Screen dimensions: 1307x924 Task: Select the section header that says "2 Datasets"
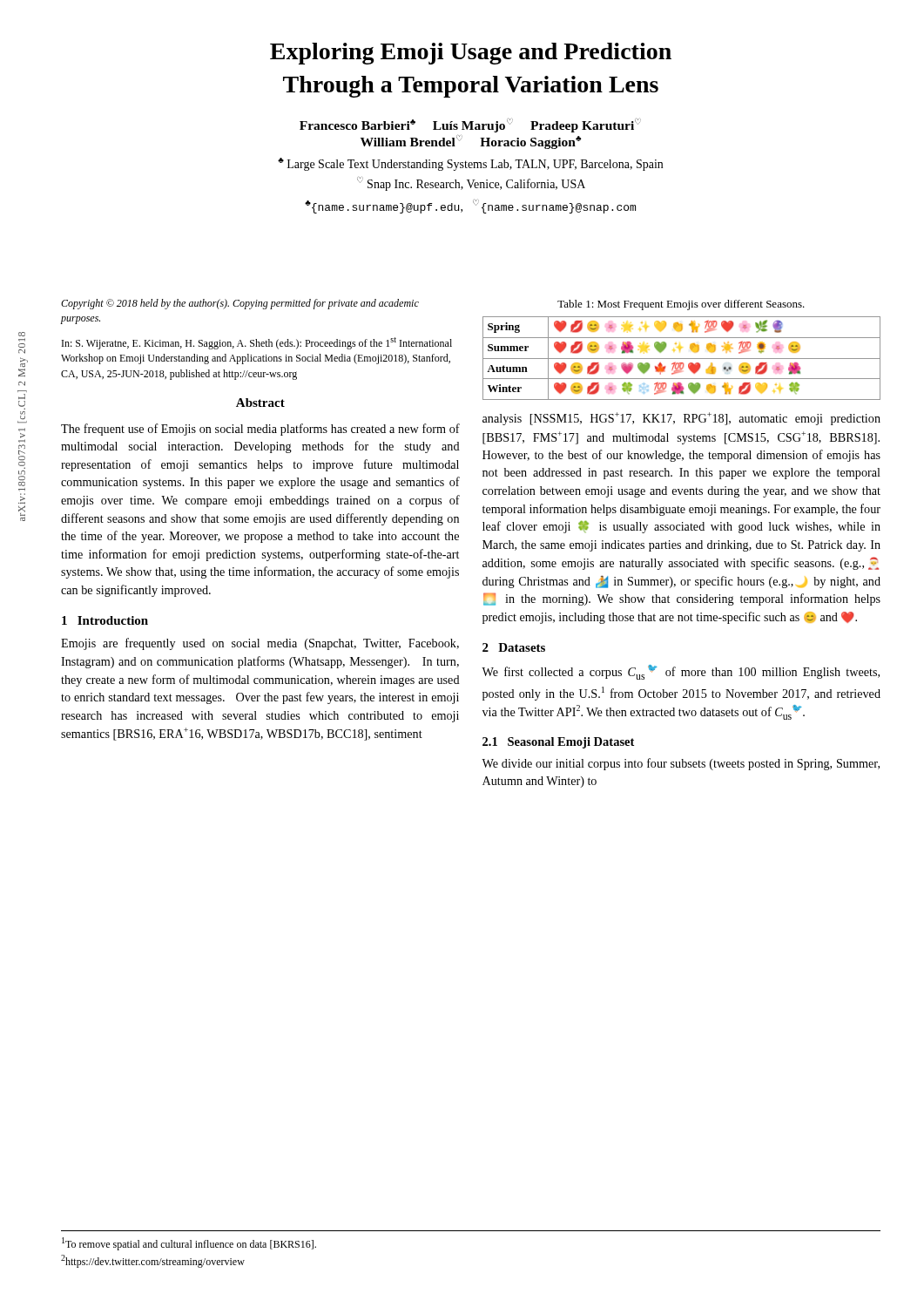[x=514, y=647]
